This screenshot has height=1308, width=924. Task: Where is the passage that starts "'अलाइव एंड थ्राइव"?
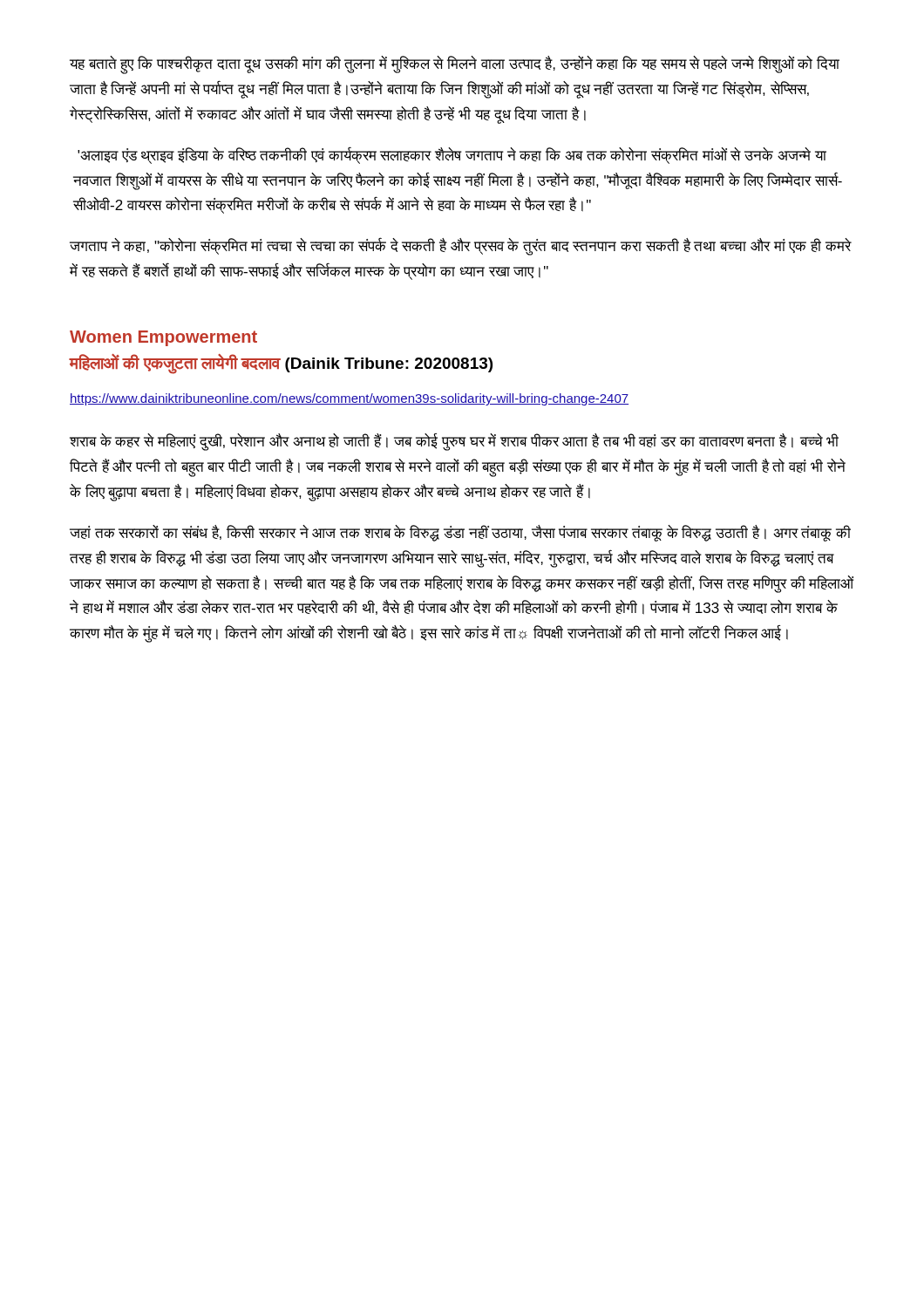tap(458, 181)
